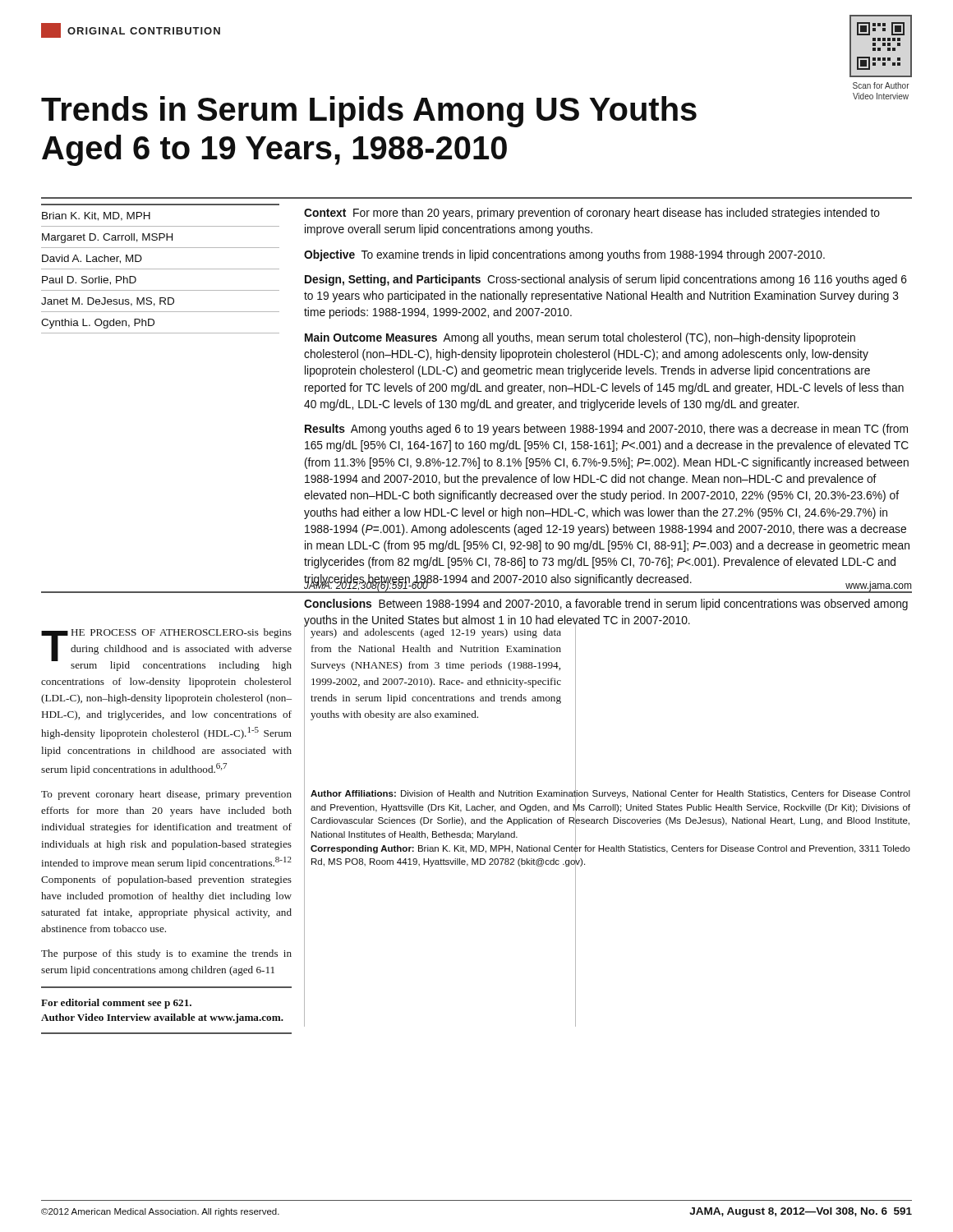Select the title that reads "Trends in Serum Lipids Among"

point(369,129)
